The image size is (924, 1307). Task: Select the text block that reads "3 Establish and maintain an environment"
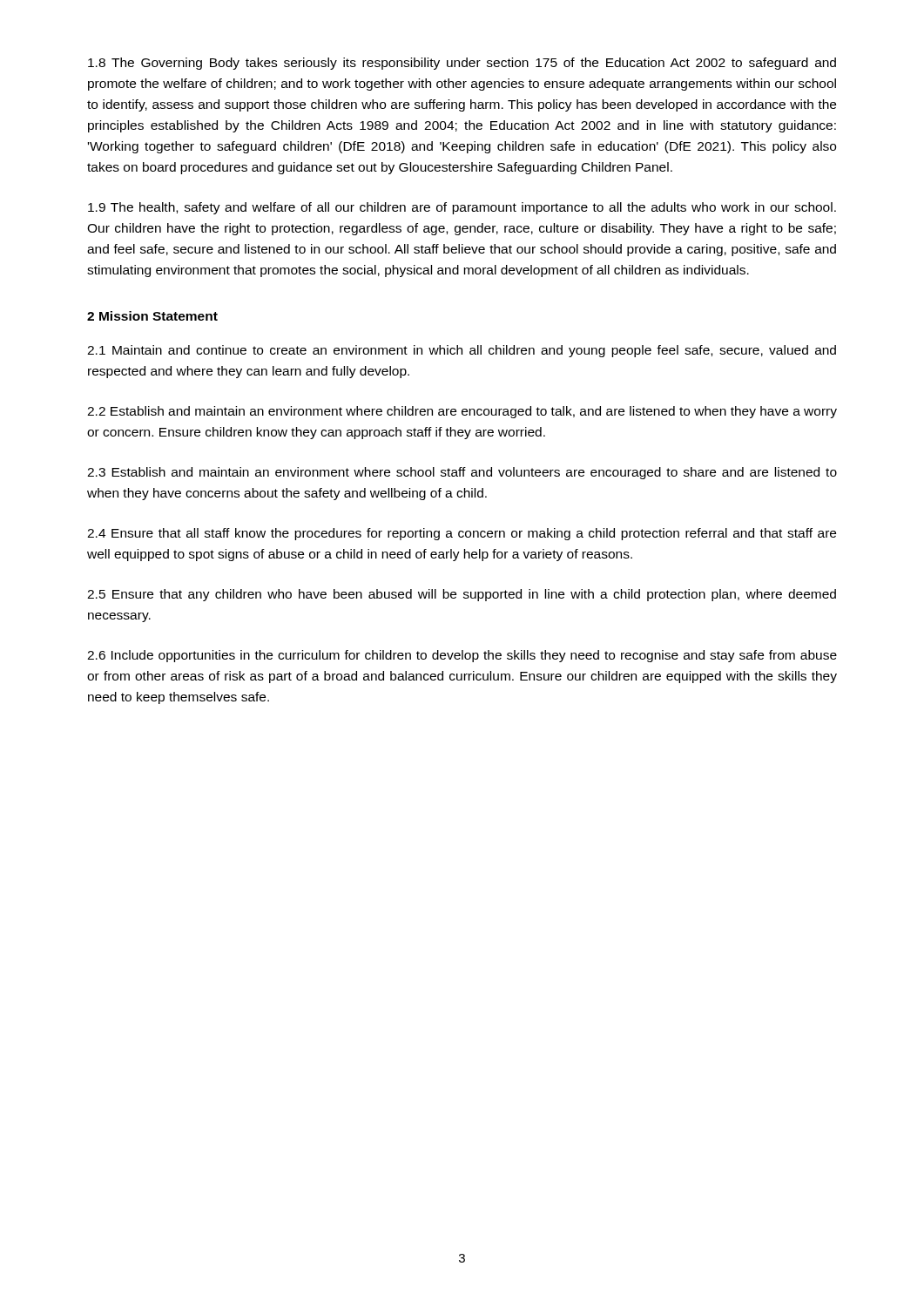(462, 482)
